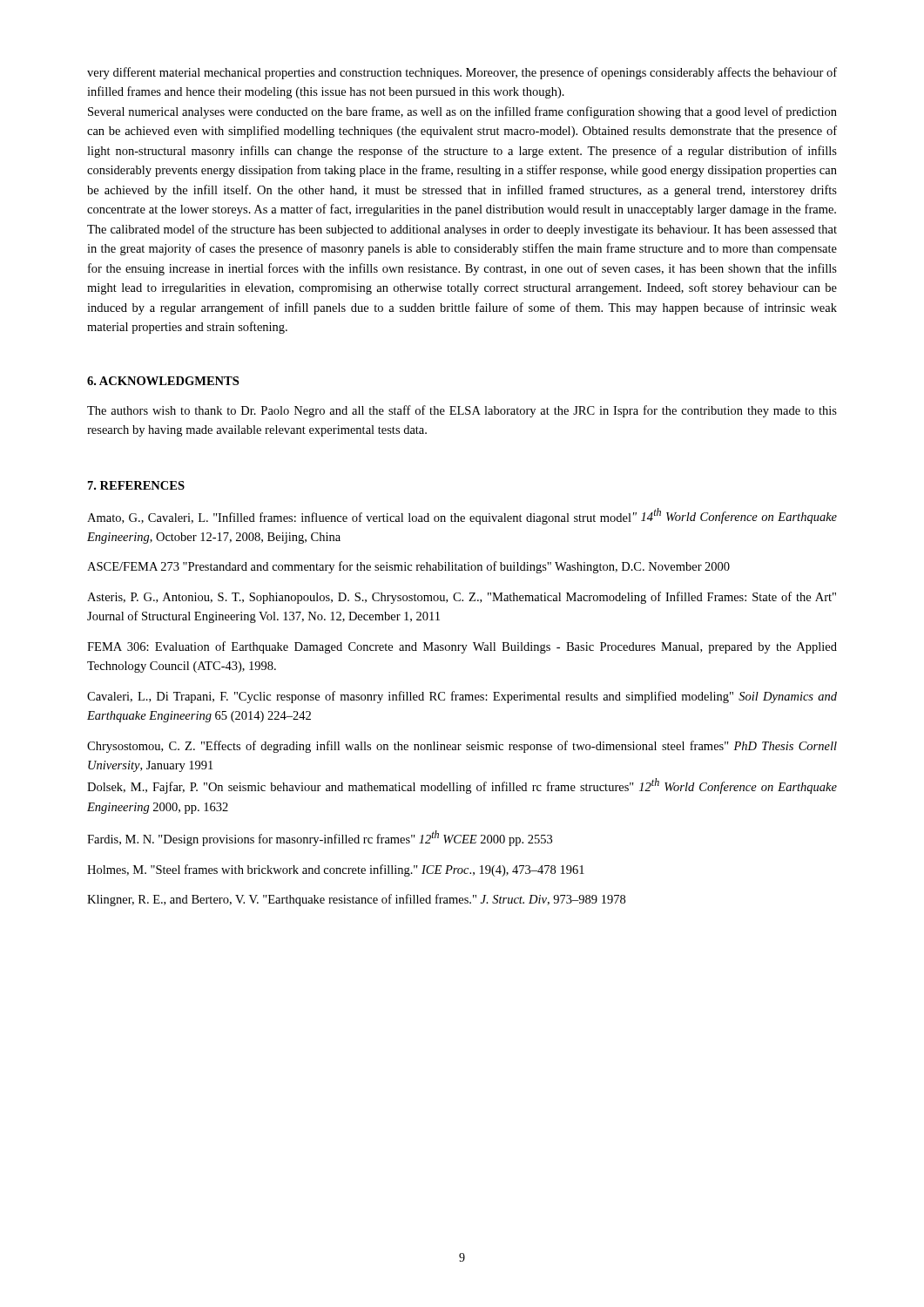Locate the block of text that opens with "Cavaleri, L., Di"
This screenshot has width=924, height=1307.
[462, 706]
